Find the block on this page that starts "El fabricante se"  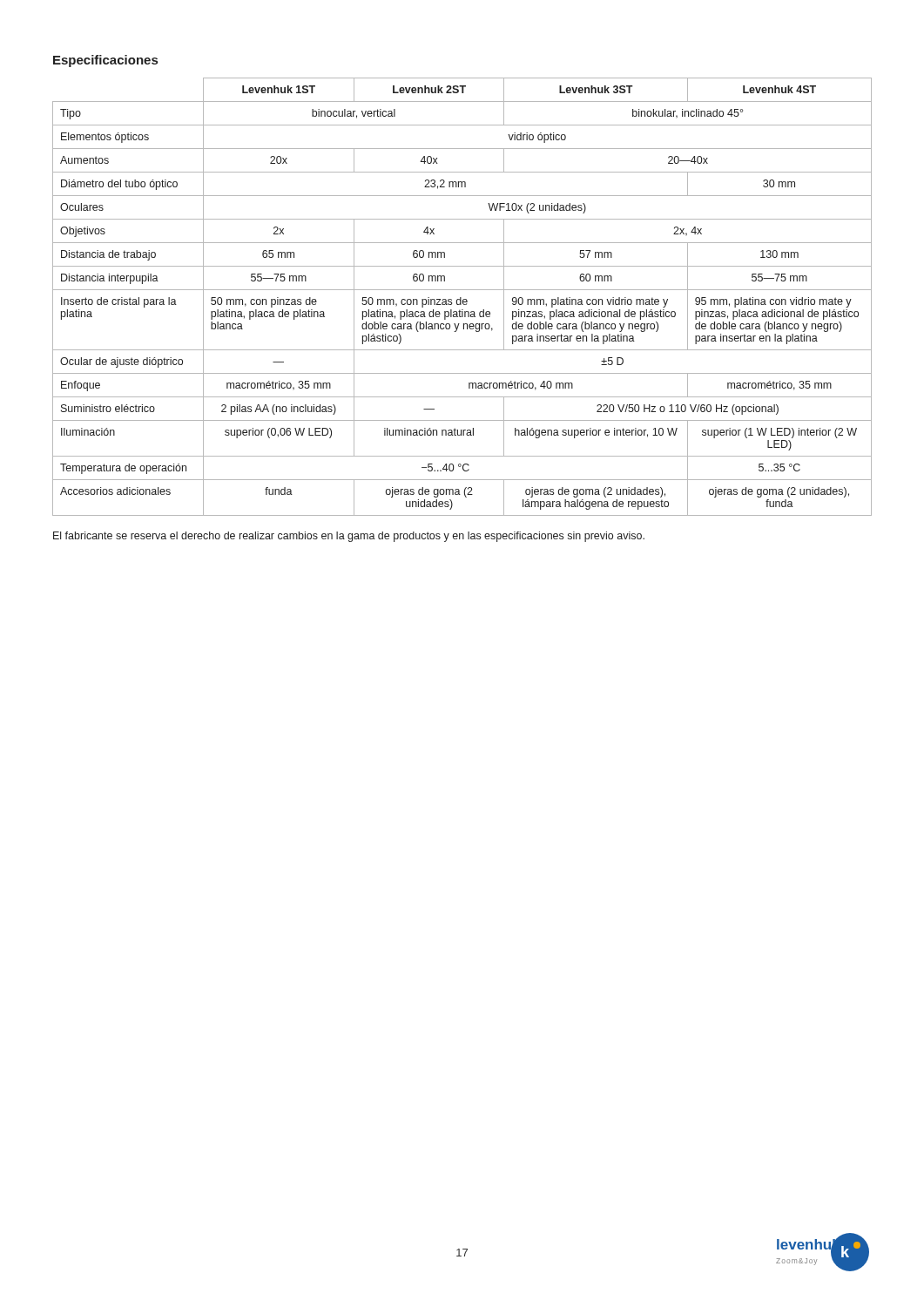pyautogui.click(x=349, y=536)
